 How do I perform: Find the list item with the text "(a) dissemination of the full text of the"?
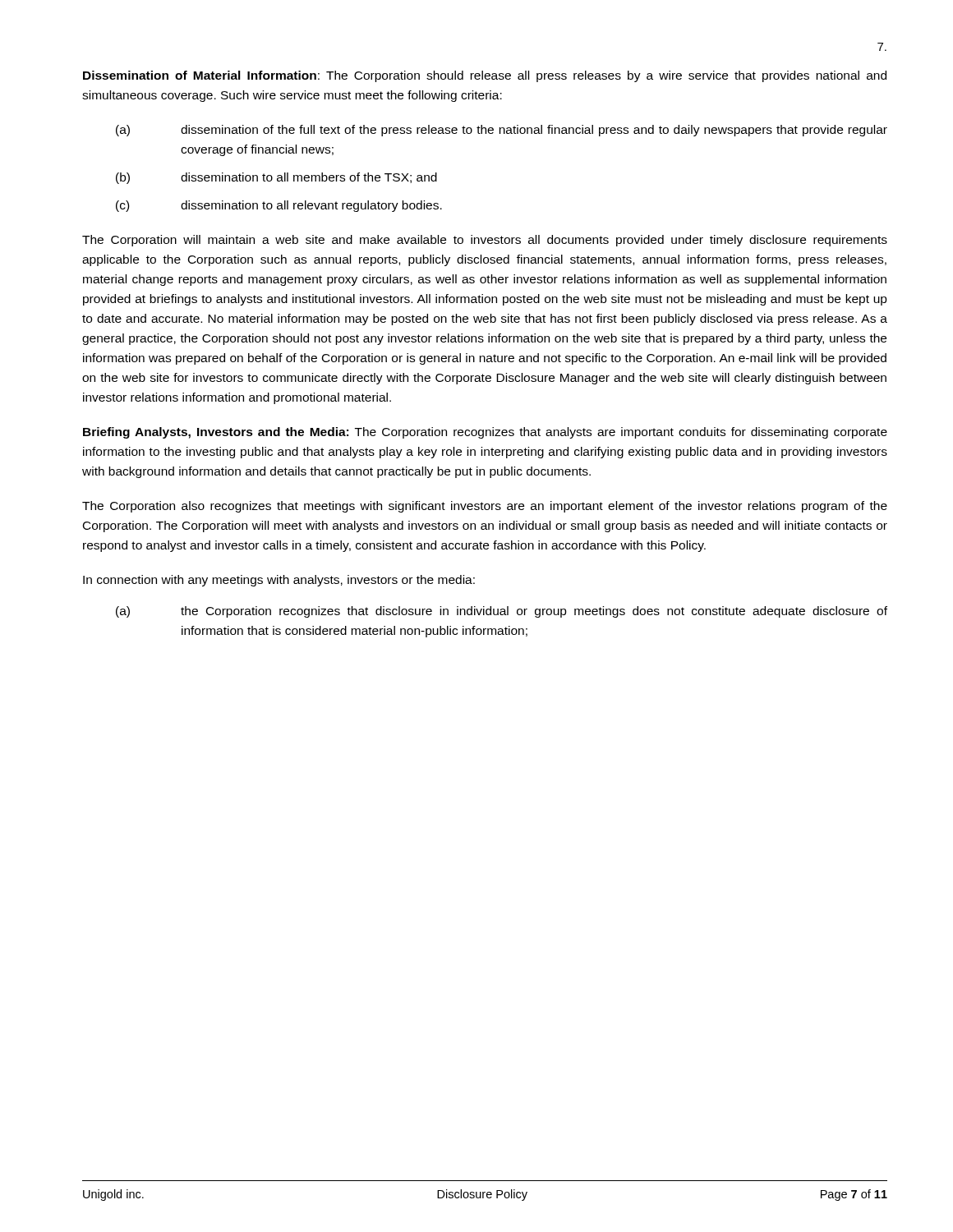click(x=485, y=140)
